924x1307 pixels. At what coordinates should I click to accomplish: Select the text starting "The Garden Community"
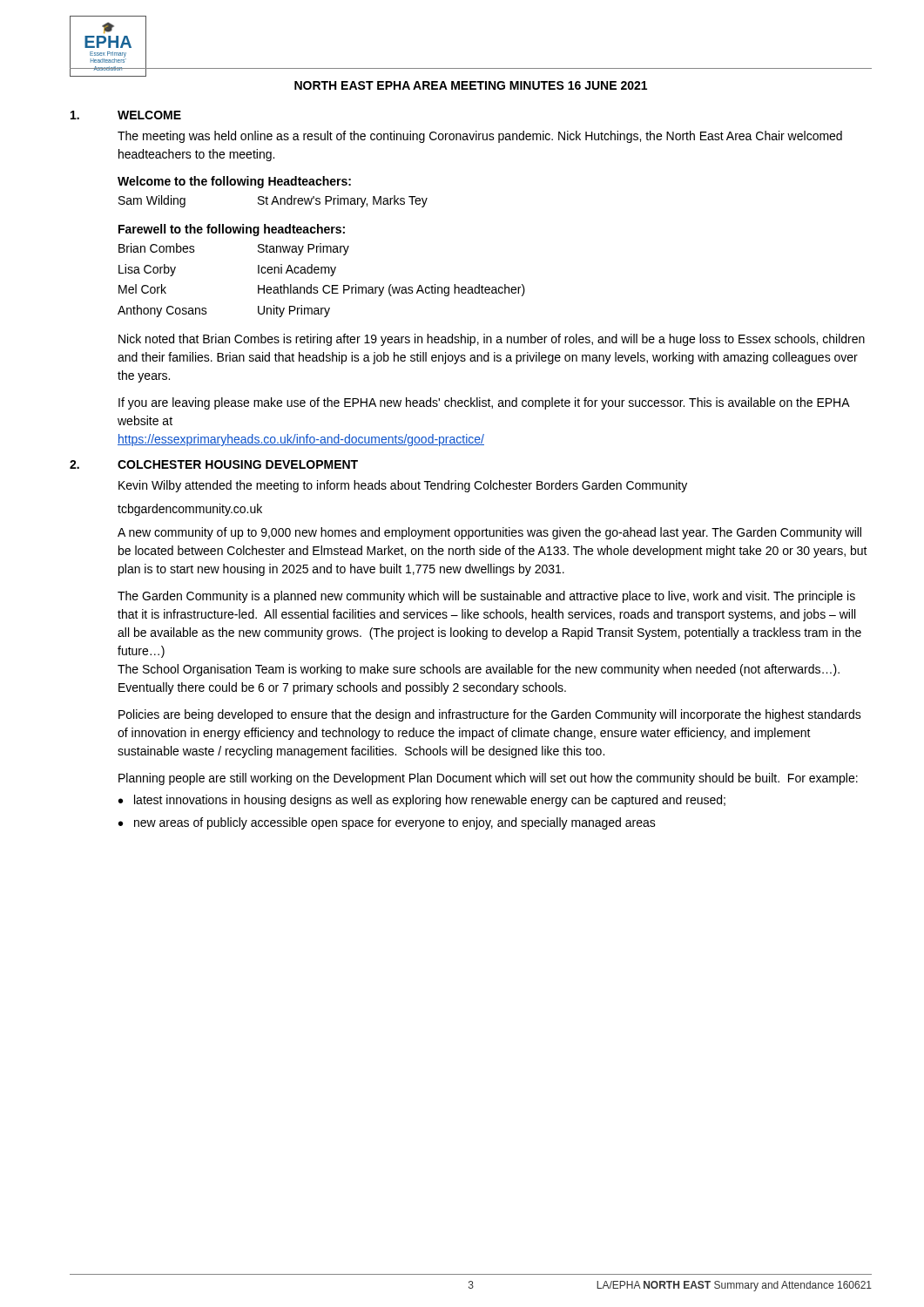(x=490, y=642)
